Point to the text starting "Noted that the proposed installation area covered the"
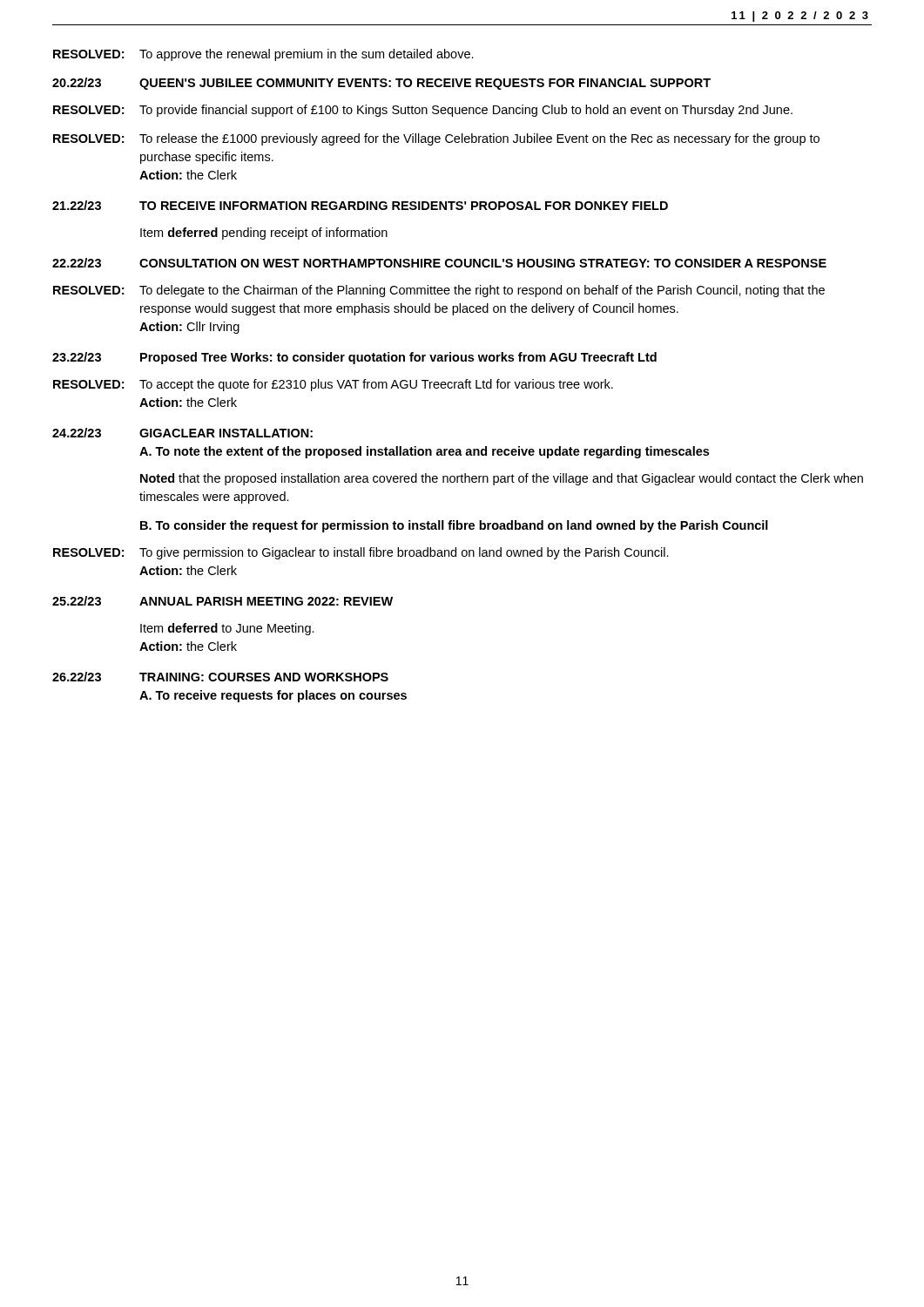 click(x=502, y=488)
